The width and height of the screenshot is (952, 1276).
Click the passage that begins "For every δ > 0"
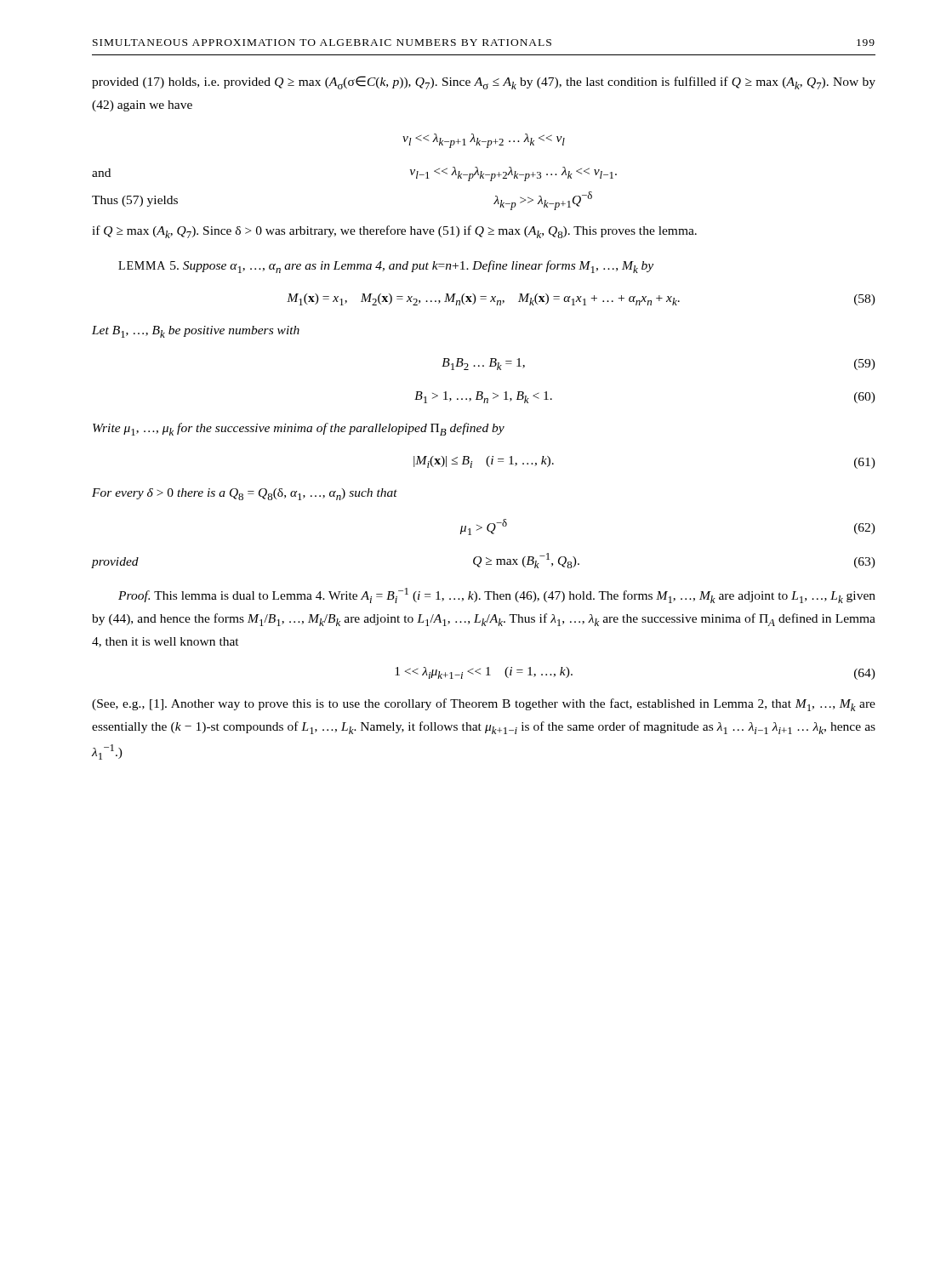pyautogui.click(x=245, y=494)
